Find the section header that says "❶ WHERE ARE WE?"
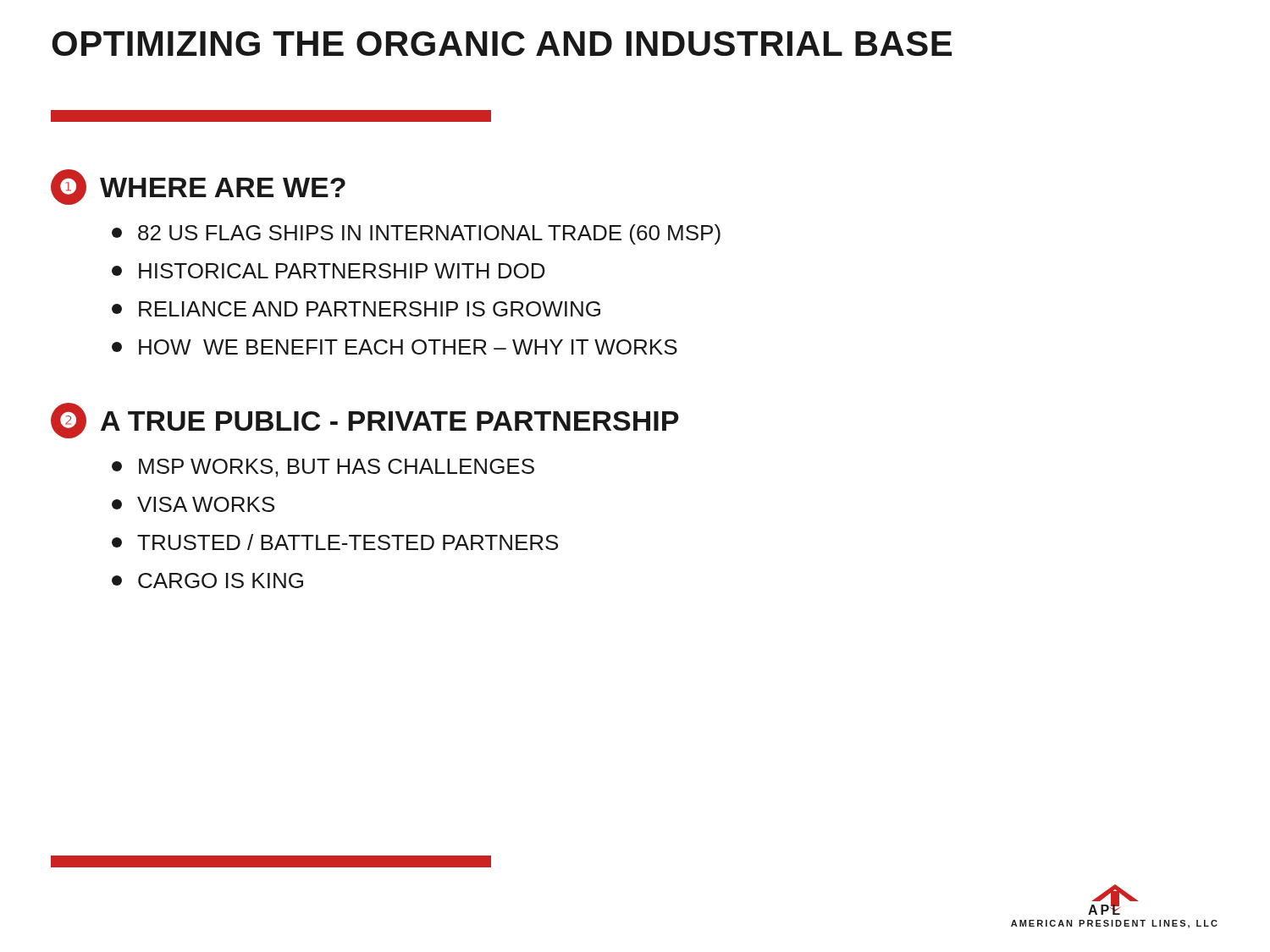This screenshot has width=1270, height=952. tap(199, 187)
